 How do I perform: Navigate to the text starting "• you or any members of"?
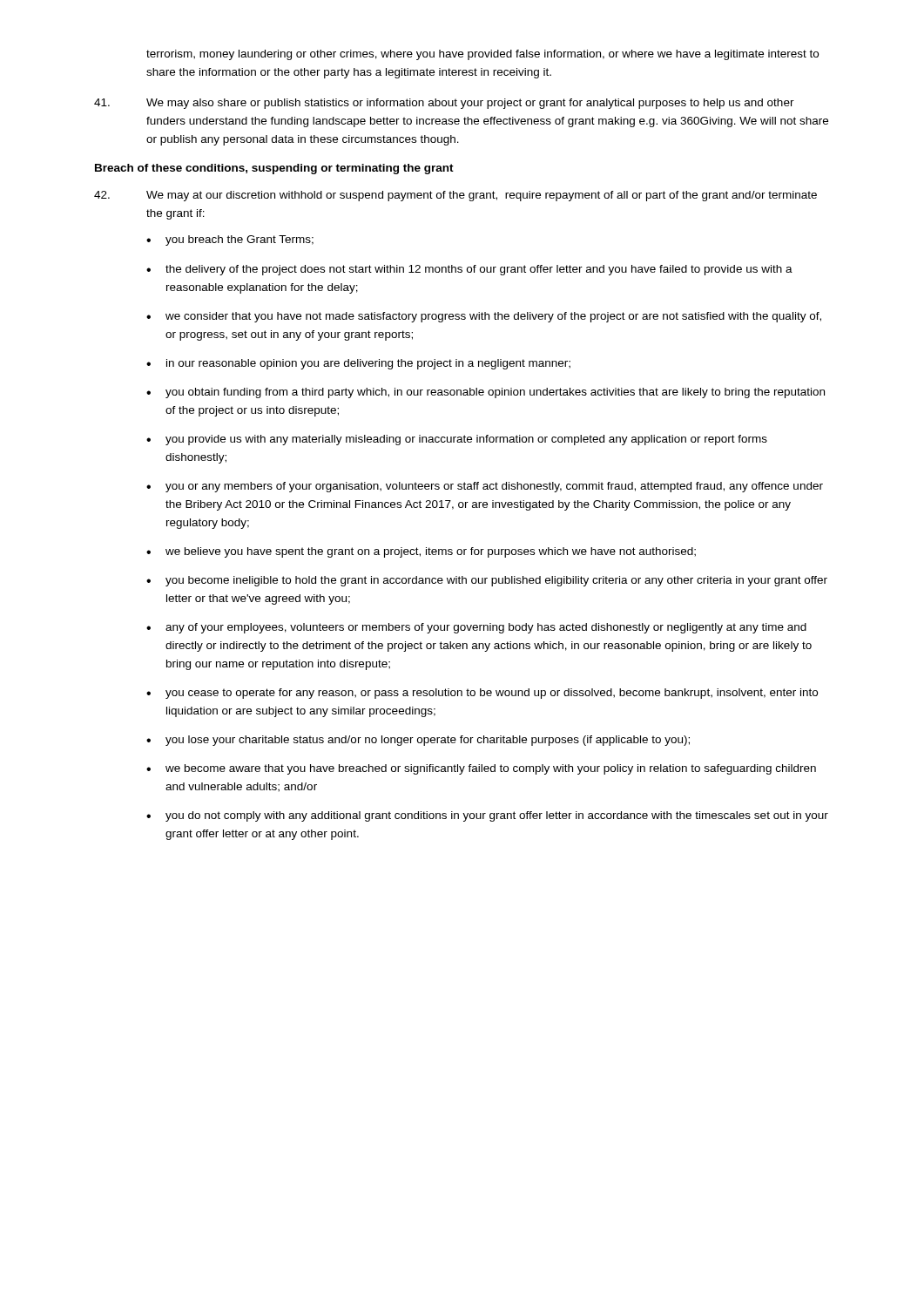488,505
